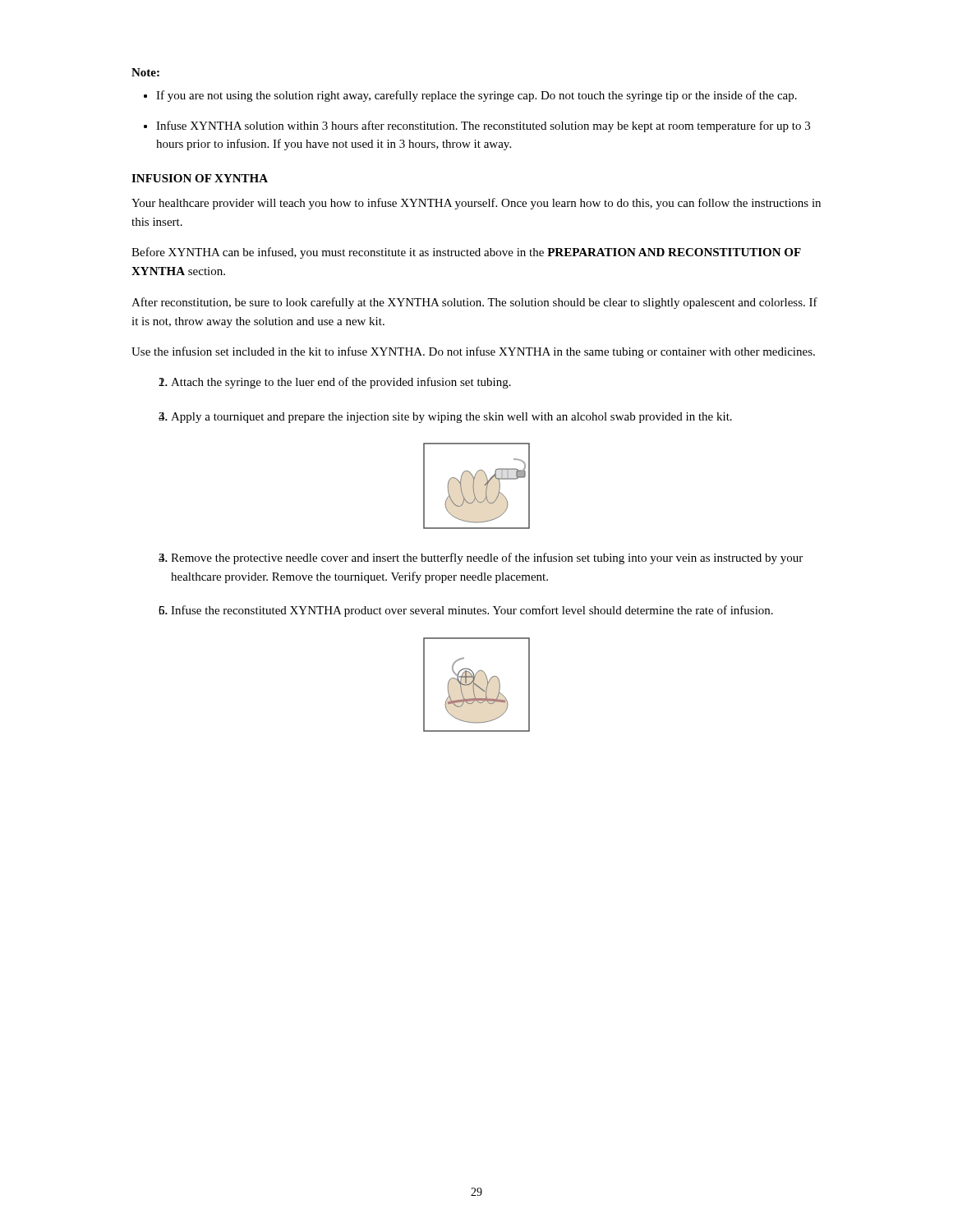953x1232 pixels.
Task: Find the text starting "Use the infusion set"
Action: pos(473,352)
